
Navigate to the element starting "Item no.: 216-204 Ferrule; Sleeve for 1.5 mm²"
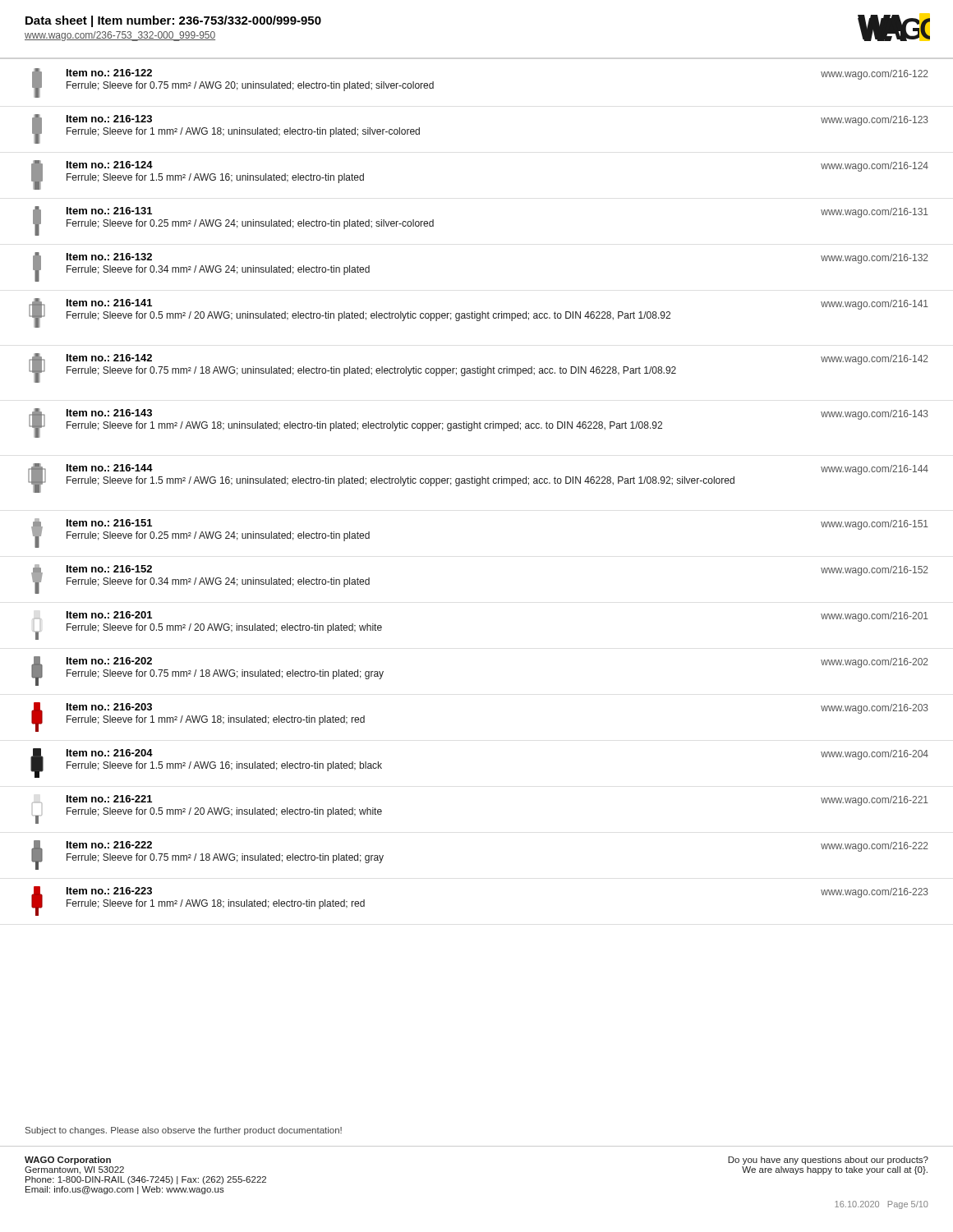point(132,764)
